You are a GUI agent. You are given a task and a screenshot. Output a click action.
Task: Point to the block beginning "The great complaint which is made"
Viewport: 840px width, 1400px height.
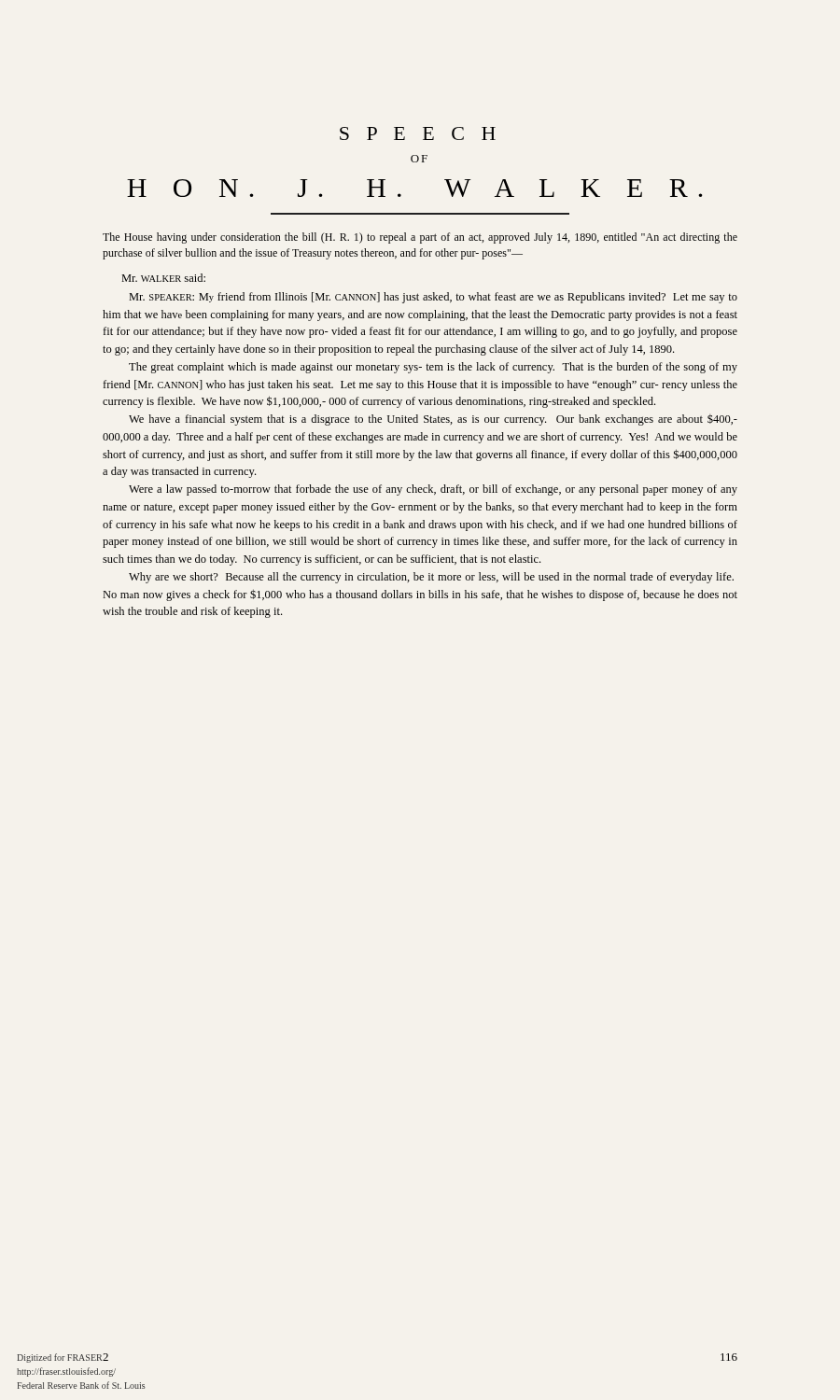(x=420, y=384)
